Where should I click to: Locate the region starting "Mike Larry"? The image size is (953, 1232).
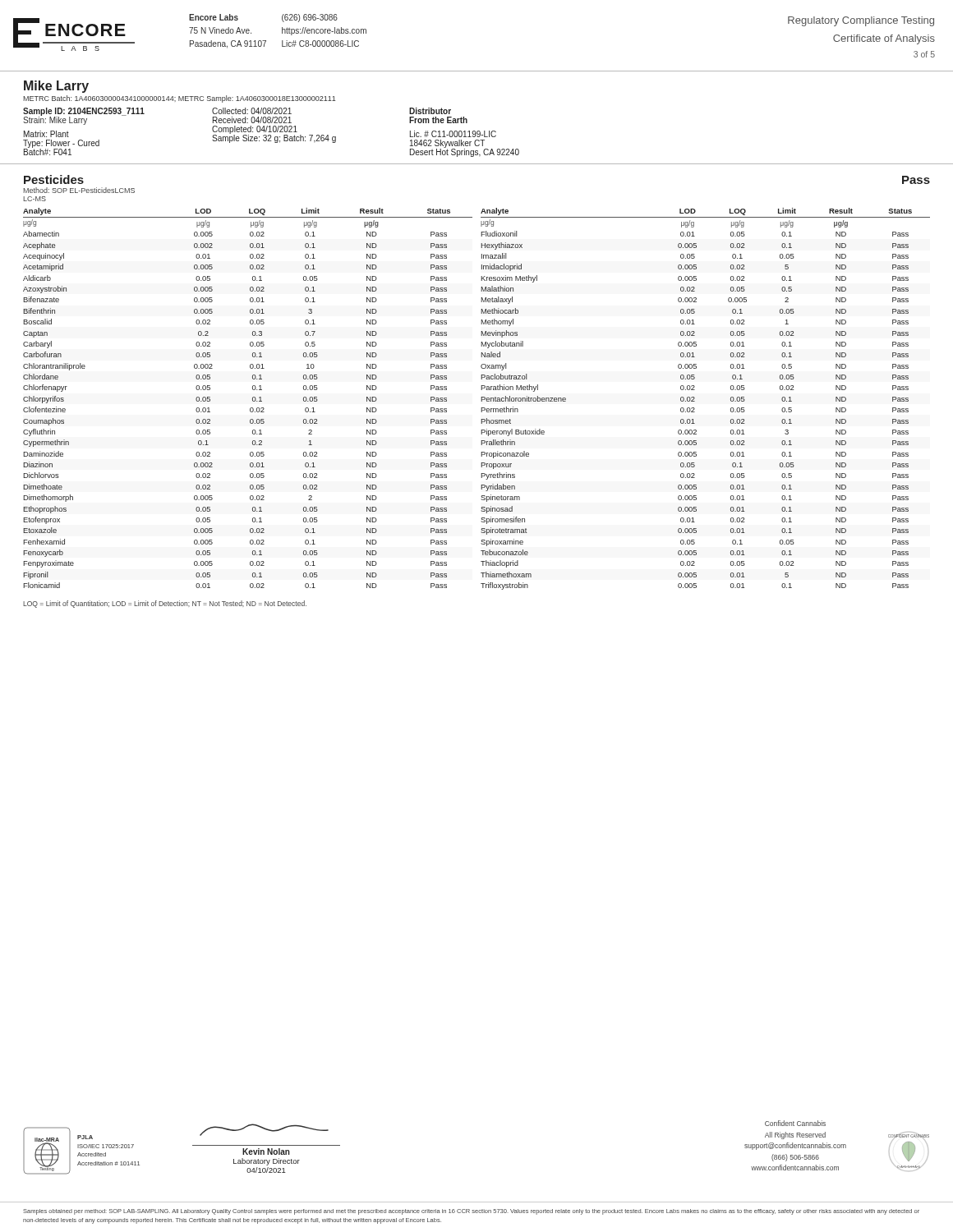(56, 87)
